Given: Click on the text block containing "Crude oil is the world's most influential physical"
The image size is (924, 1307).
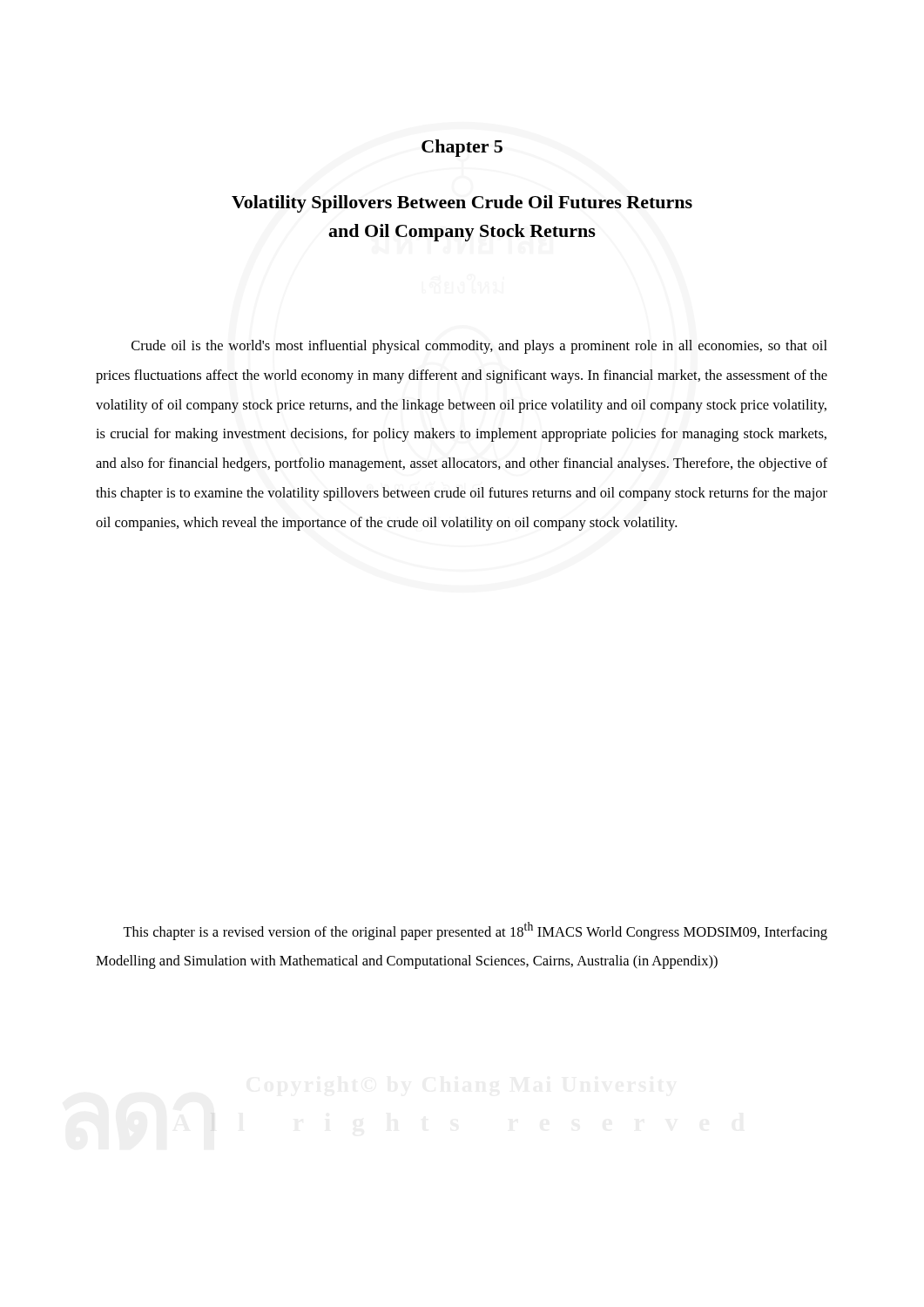Looking at the screenshot, I should pos(462,434).
